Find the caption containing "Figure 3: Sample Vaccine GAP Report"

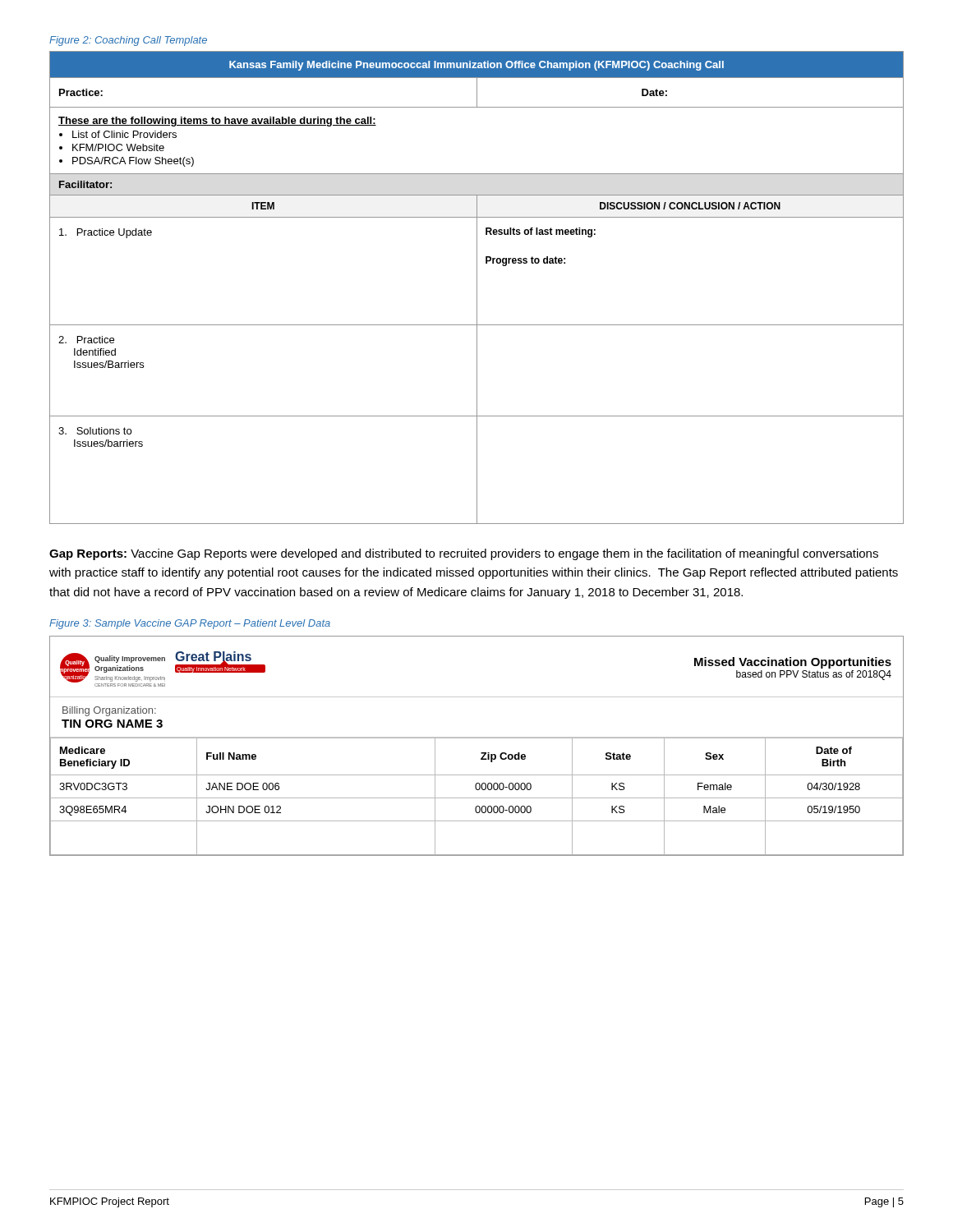pos(190,623)
